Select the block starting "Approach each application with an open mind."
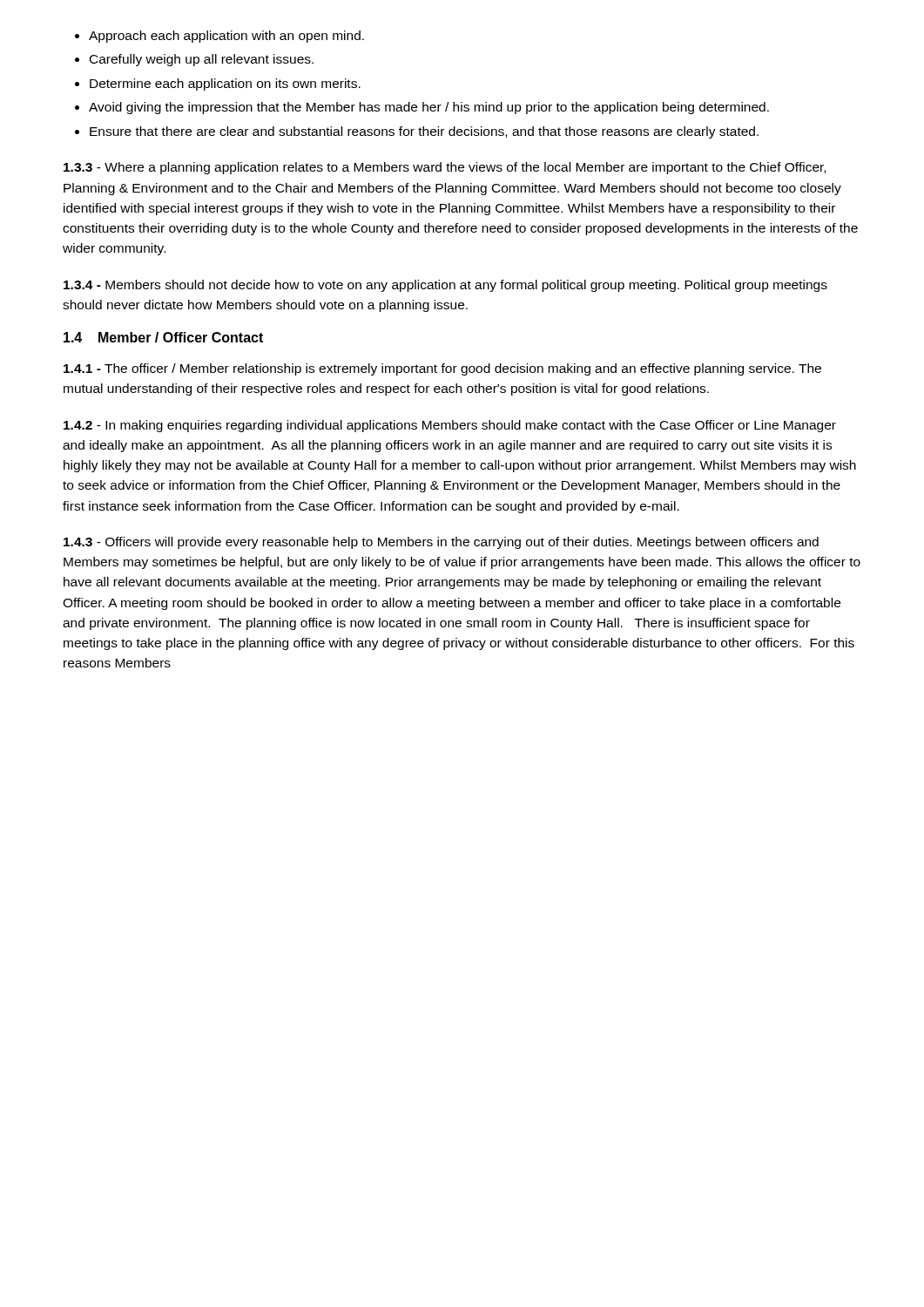 (x=227, y=35)
